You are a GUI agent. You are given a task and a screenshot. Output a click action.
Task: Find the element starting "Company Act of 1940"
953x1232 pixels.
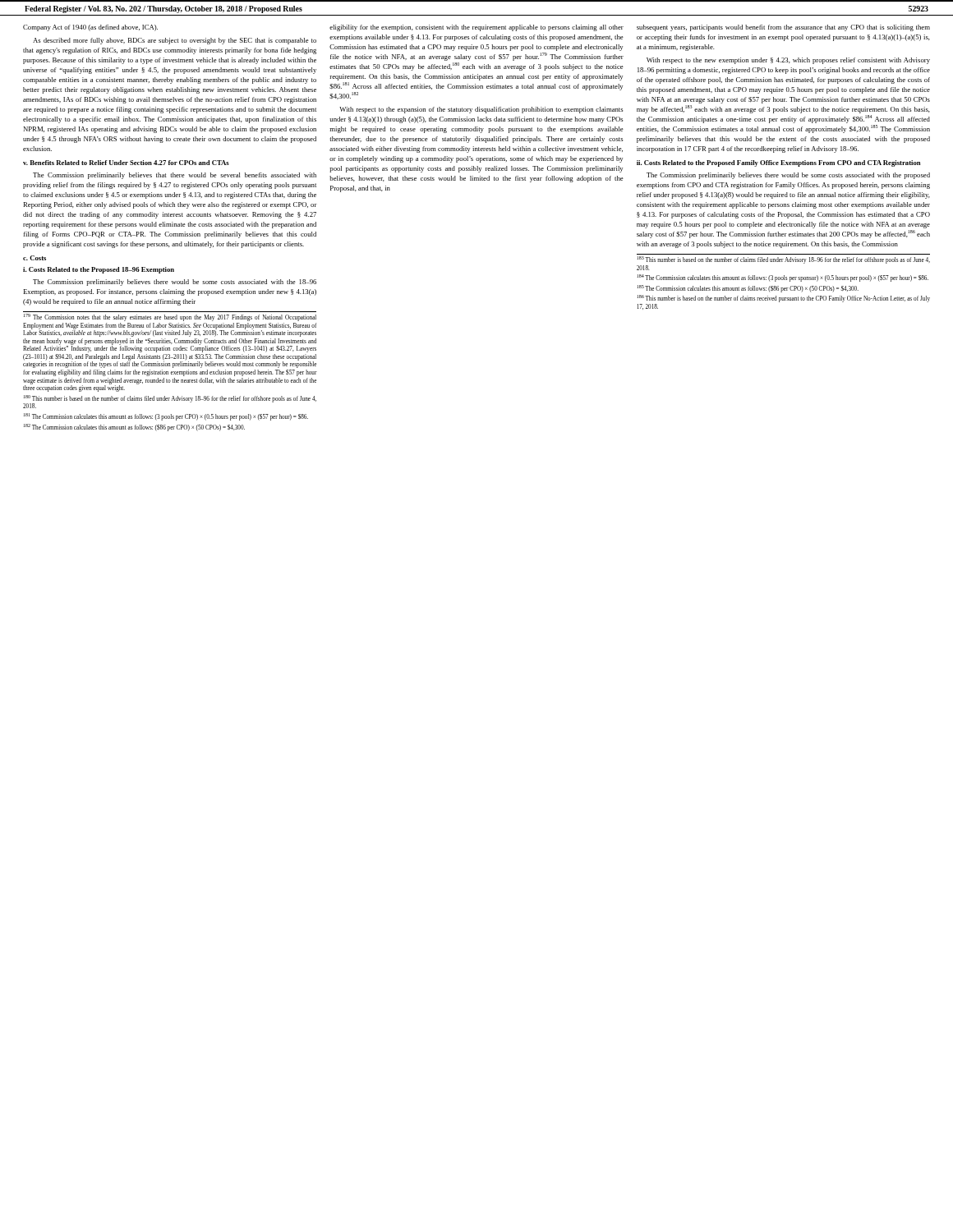[170, 88]
